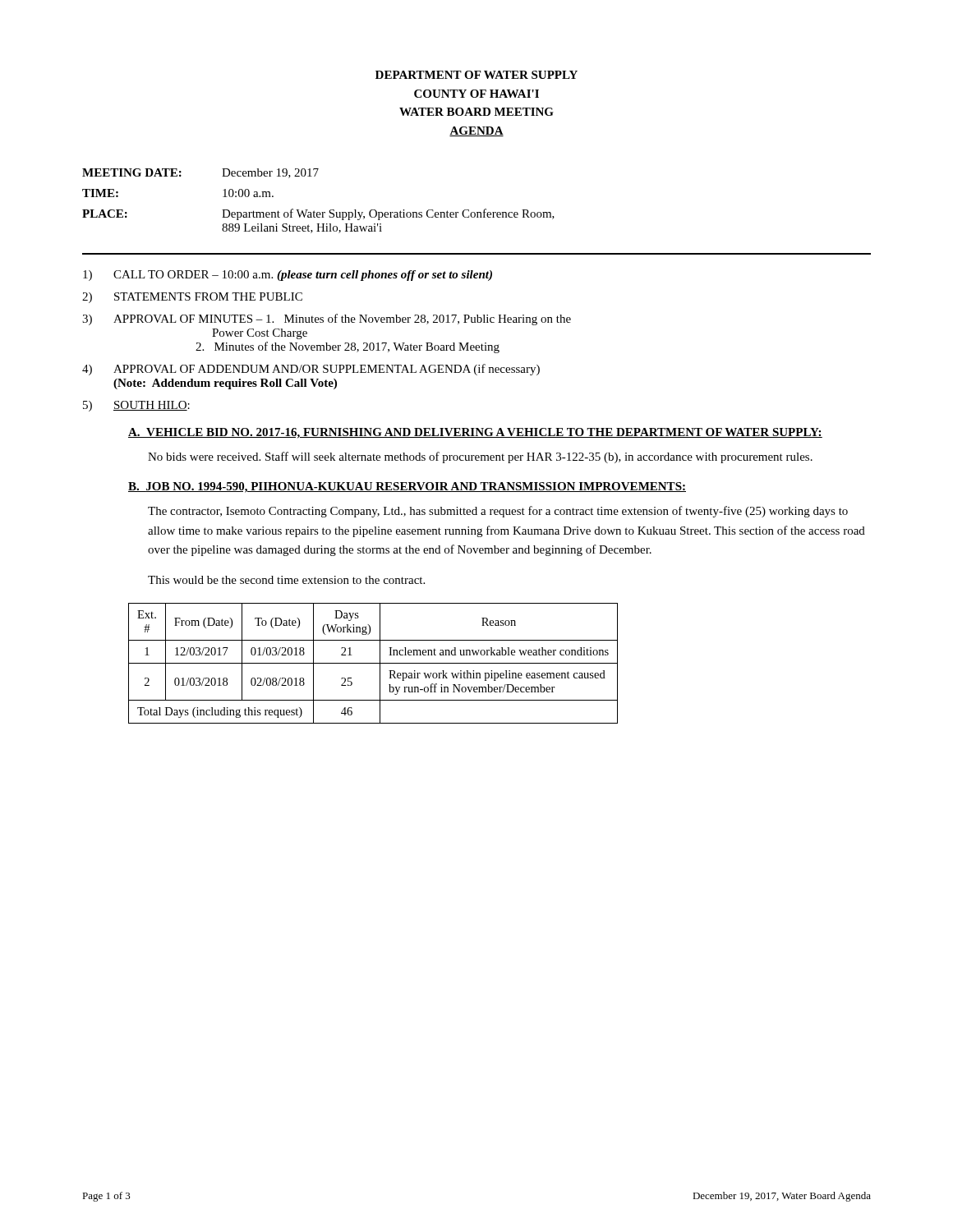Locate the text block that reads "No bids were received. Staff will seek"
953x1232 pixels.
[x=480, y=457]
